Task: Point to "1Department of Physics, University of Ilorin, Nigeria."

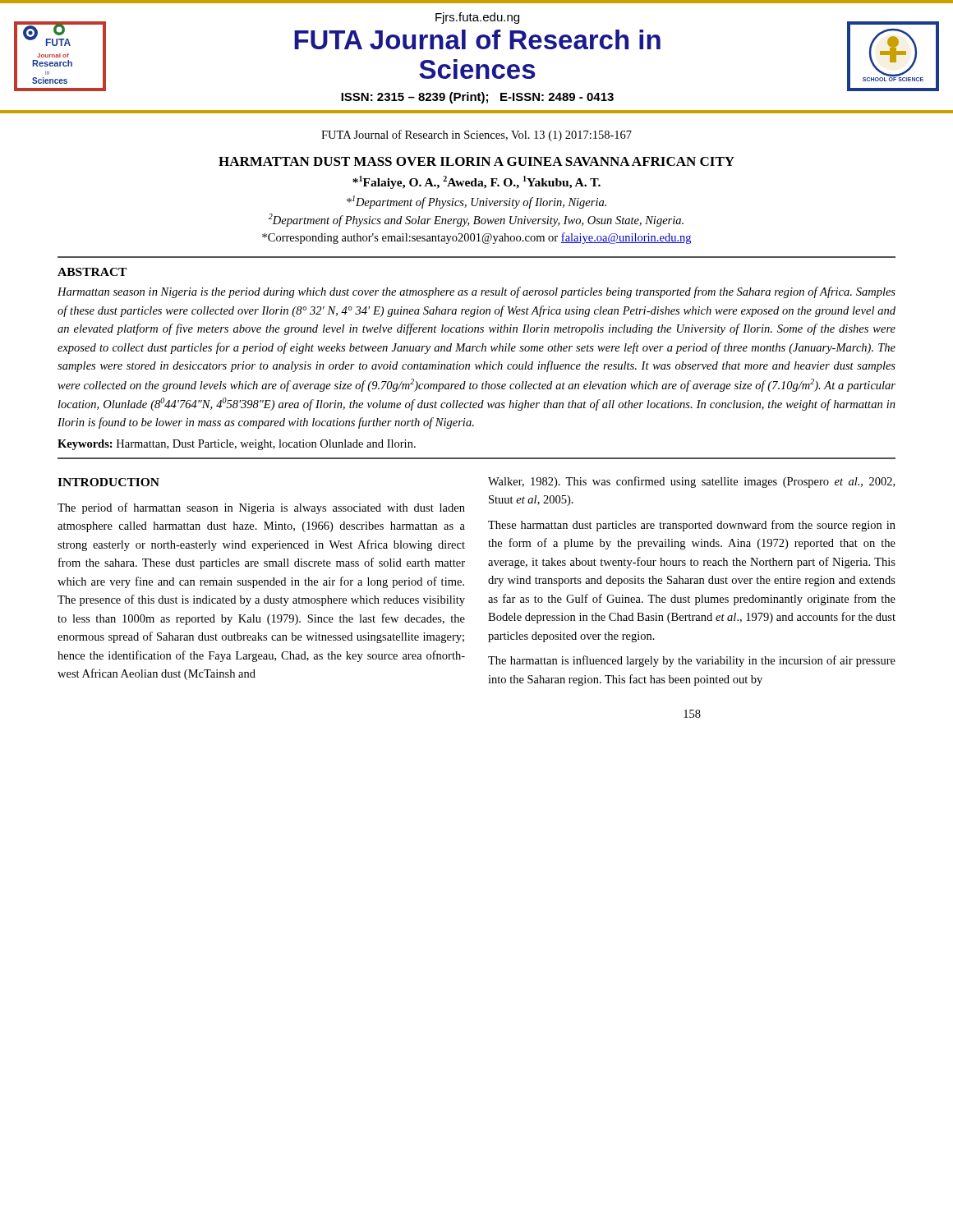Action: 476,201
